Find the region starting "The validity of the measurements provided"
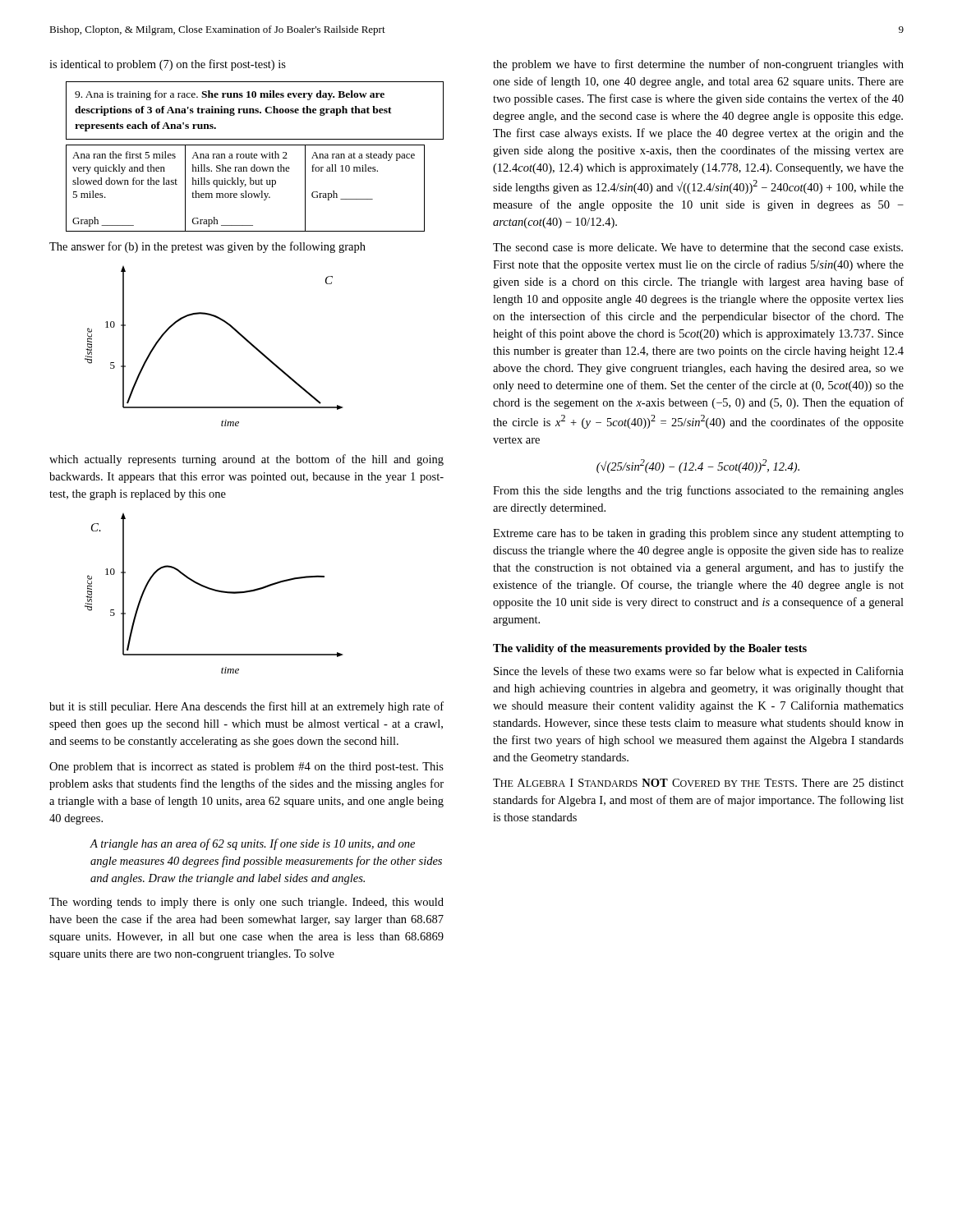This screenshot has width=953, height=1232. pos(650,648)
